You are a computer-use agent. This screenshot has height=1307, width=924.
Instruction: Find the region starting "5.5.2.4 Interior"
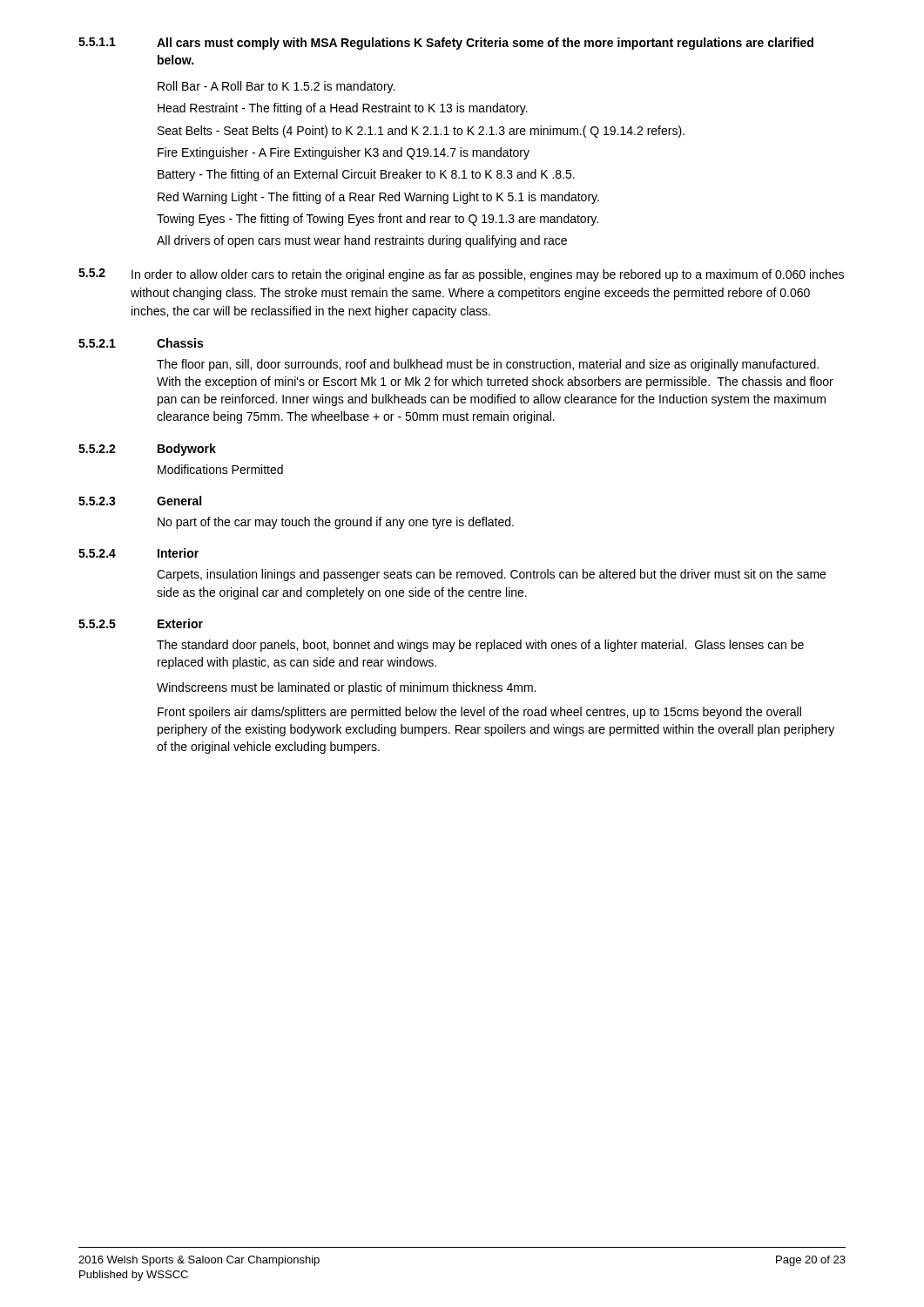pyautogui.click(x=101, y=554)
